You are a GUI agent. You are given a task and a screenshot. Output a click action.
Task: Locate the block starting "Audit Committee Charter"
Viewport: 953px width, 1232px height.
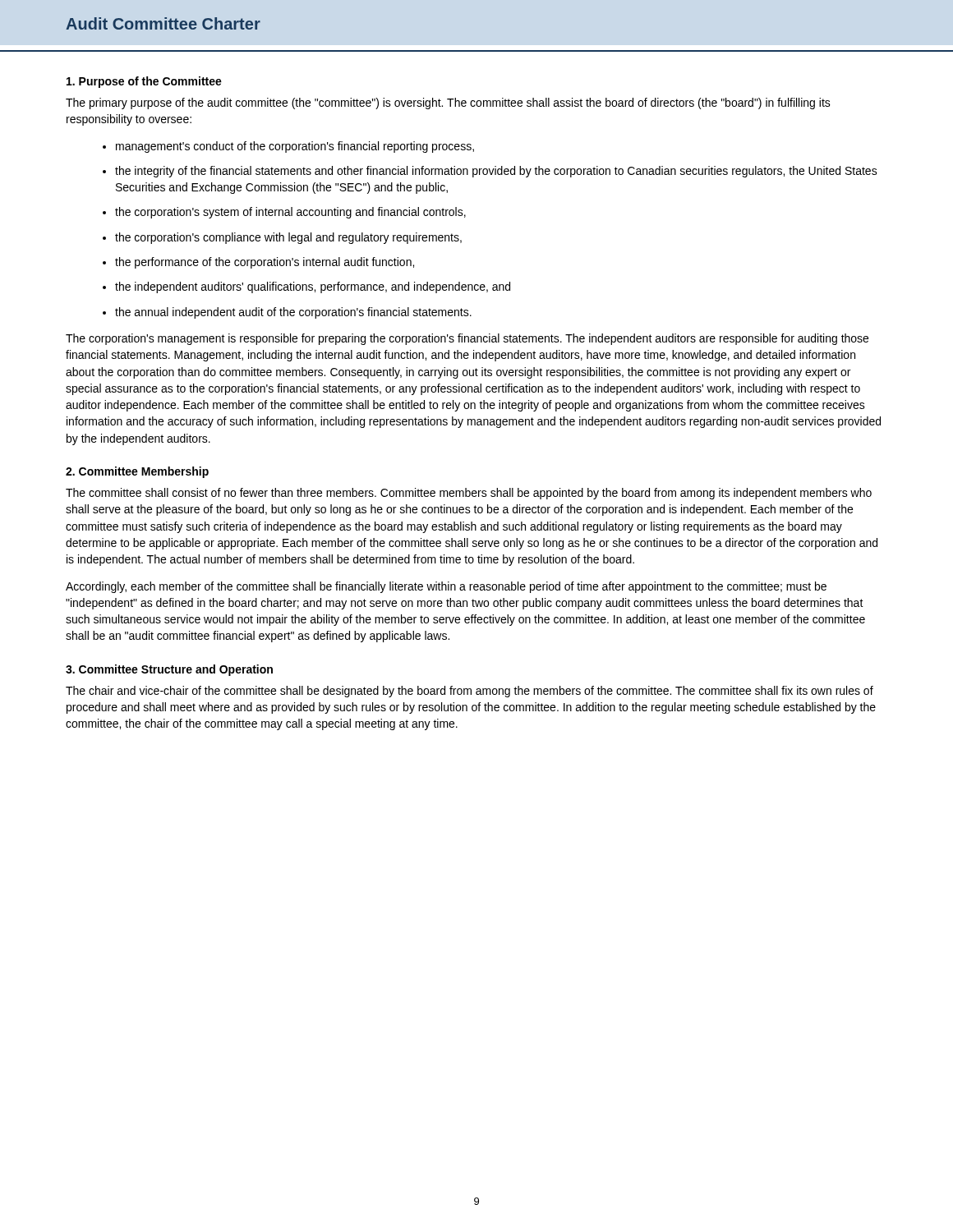tap(163, 23)
